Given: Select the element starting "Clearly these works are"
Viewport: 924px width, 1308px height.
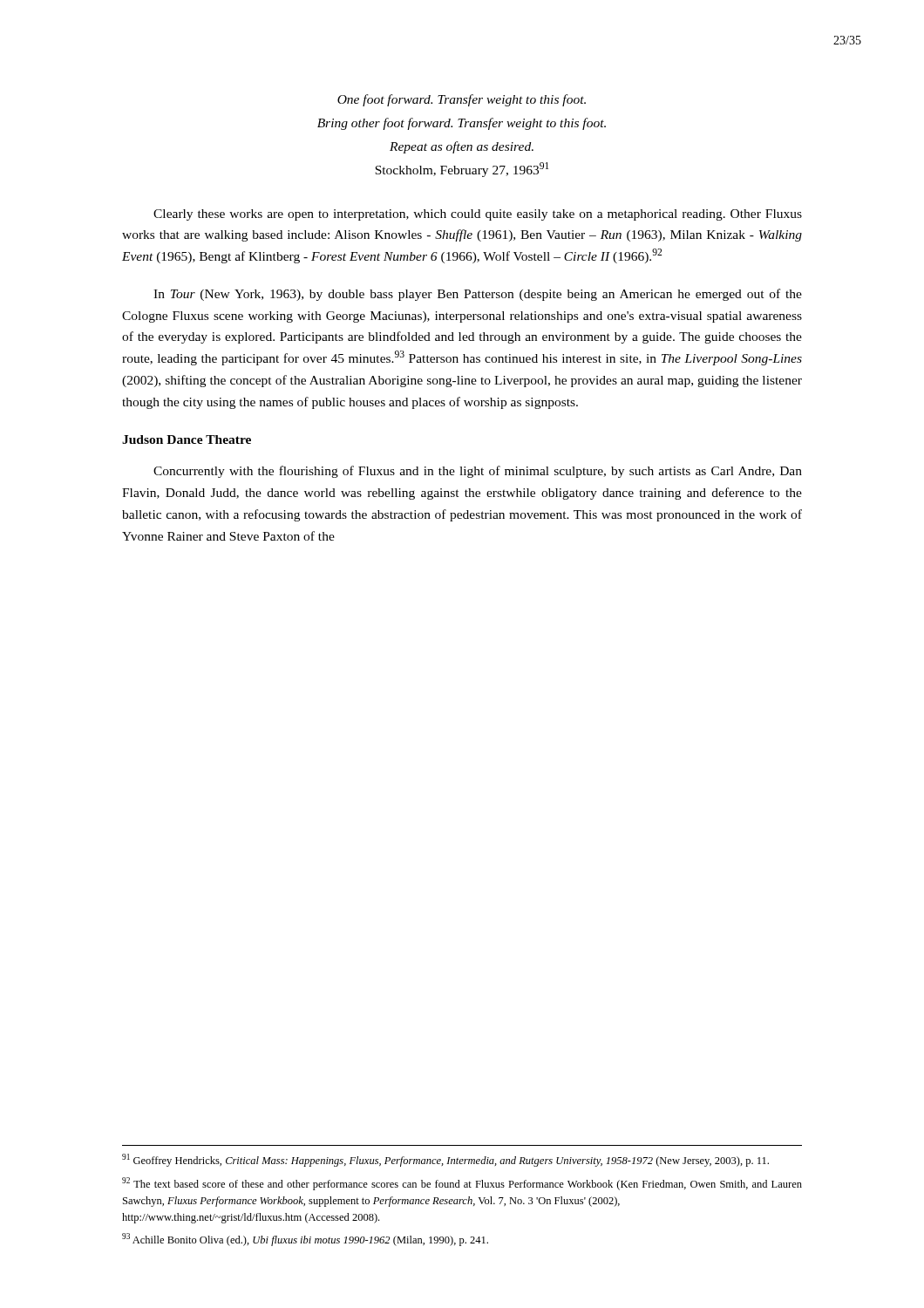Looking at the screenshot, I should [x=462, y=234].
